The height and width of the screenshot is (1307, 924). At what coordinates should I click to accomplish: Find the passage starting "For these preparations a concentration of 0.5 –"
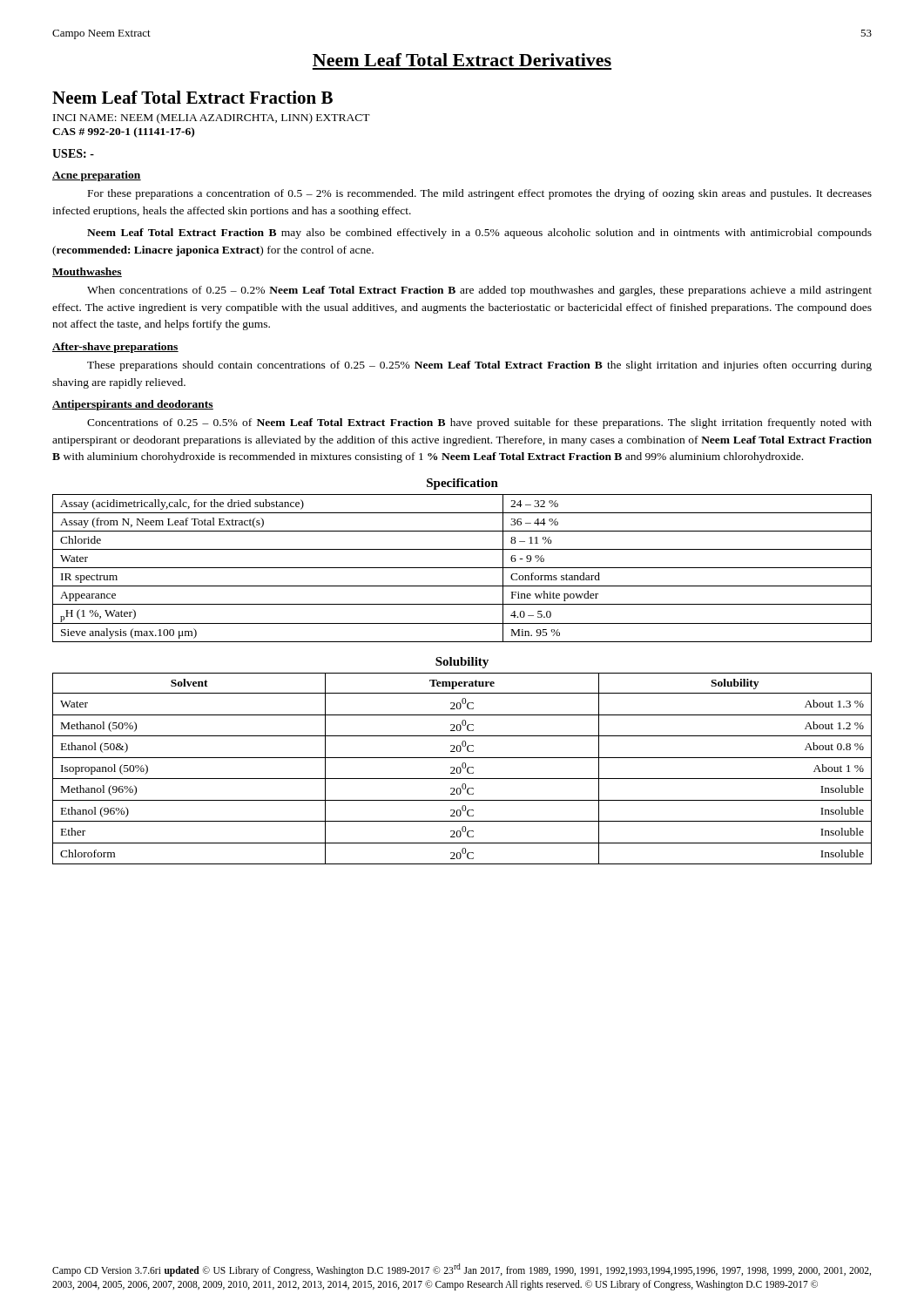pyautogui.click(x=462, y=202)
